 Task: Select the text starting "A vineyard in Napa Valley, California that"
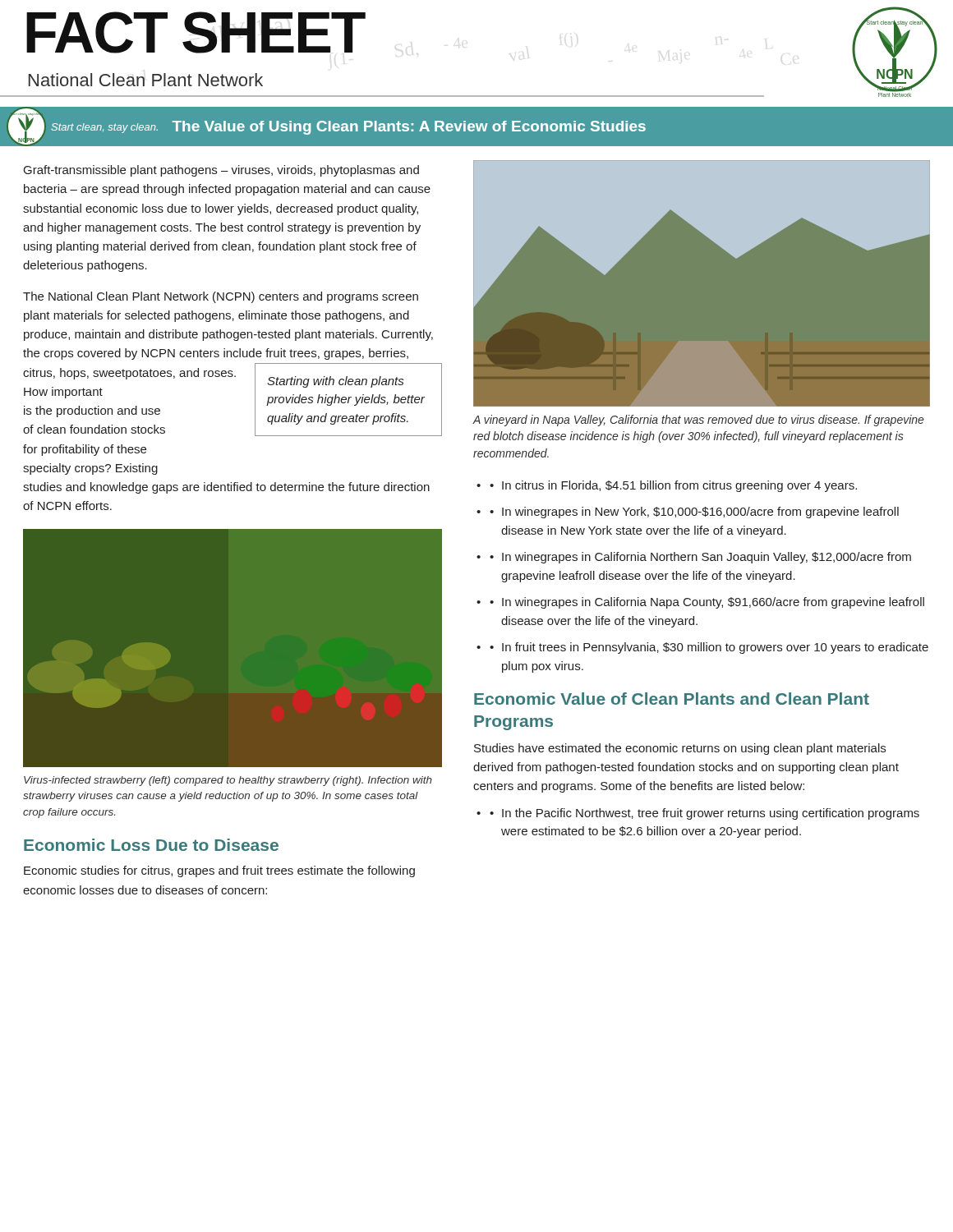tap(699, 436)
